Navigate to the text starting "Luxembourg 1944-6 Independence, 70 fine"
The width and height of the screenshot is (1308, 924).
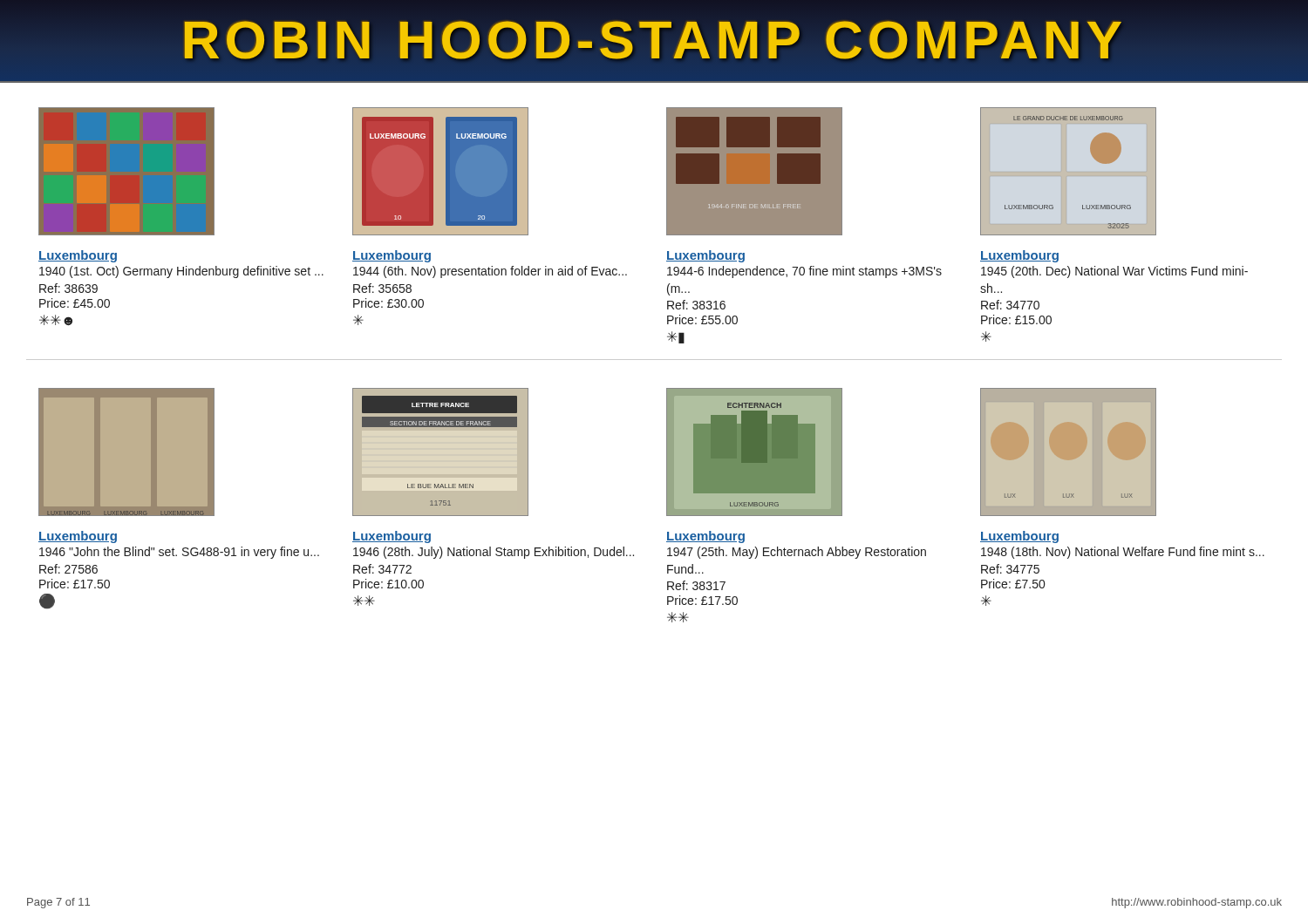tap(705, 256)
